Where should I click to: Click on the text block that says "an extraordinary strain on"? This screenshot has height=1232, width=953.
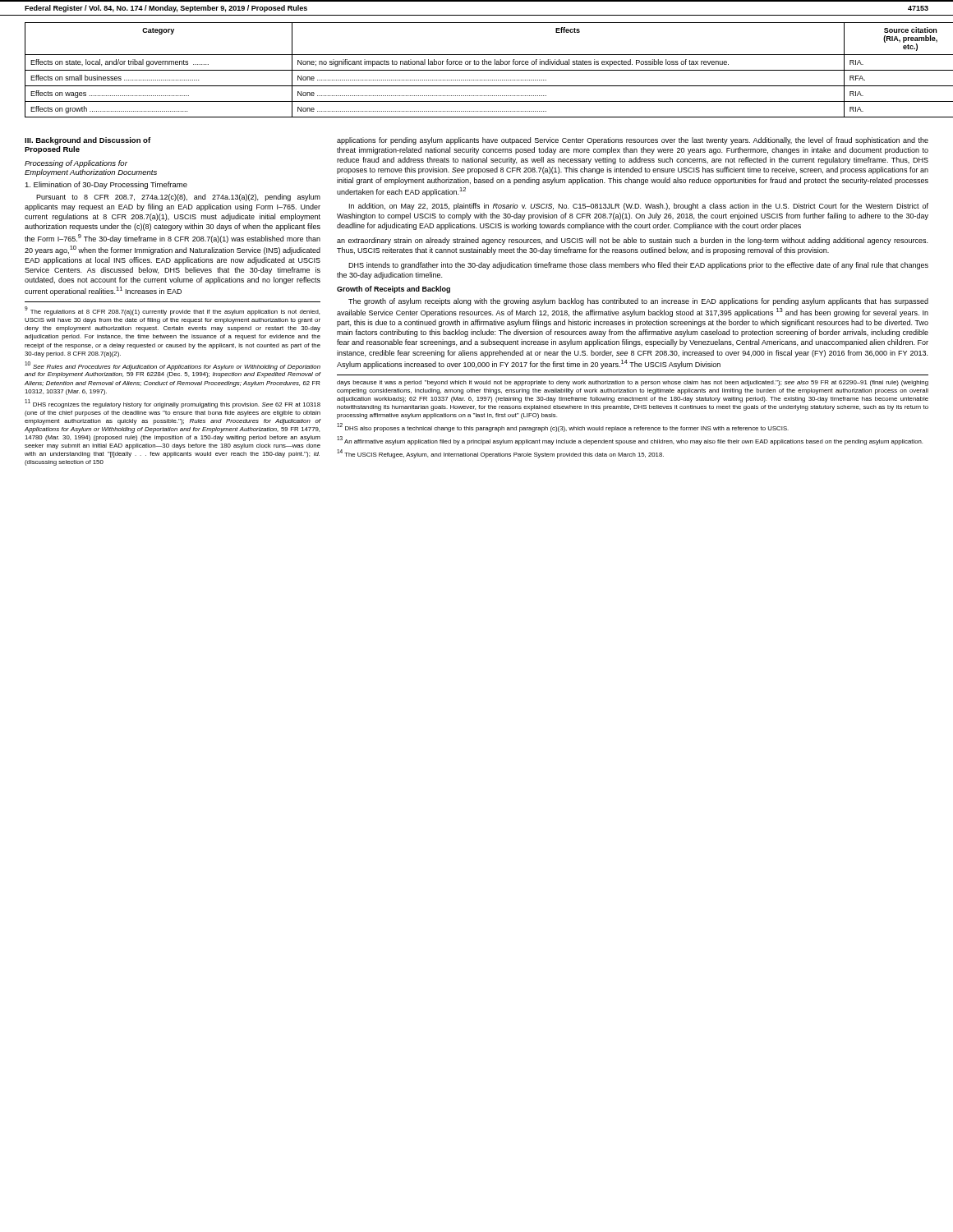tap(633, 258)
